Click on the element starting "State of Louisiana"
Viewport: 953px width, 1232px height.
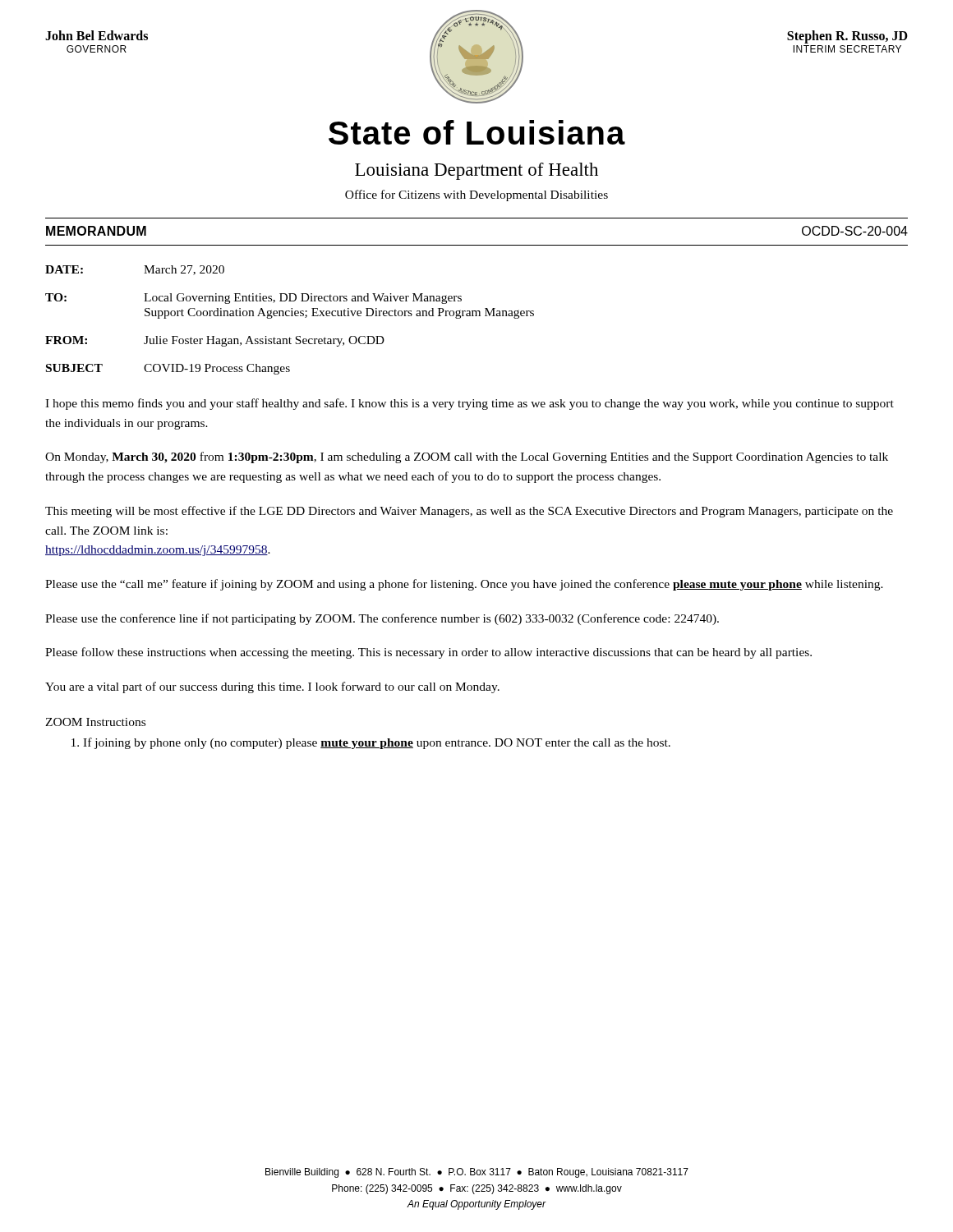point(476,133)
